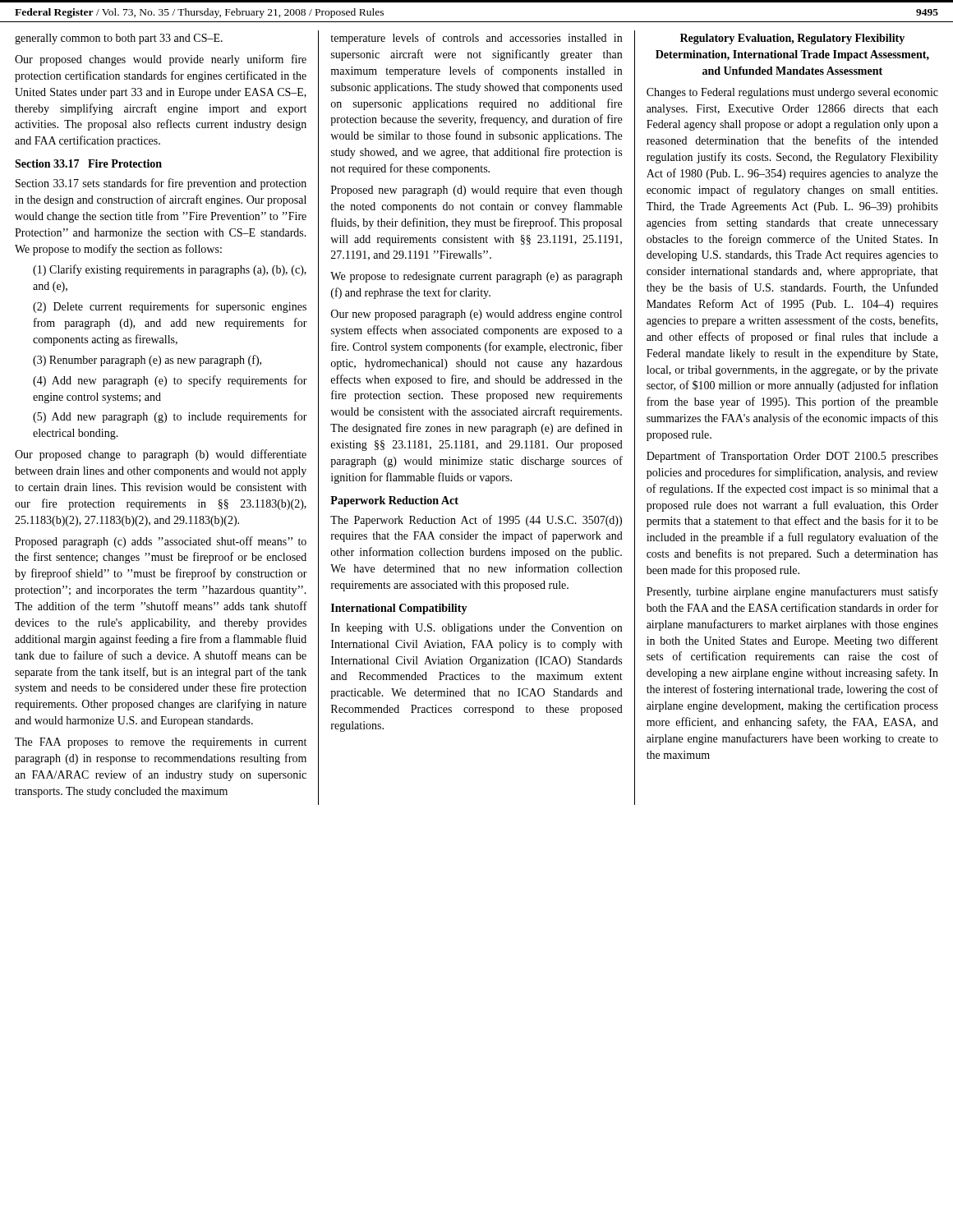Locate the list item with the text "(1) Clarify existing requirements in paragraphs"

(x=170, y=279)
